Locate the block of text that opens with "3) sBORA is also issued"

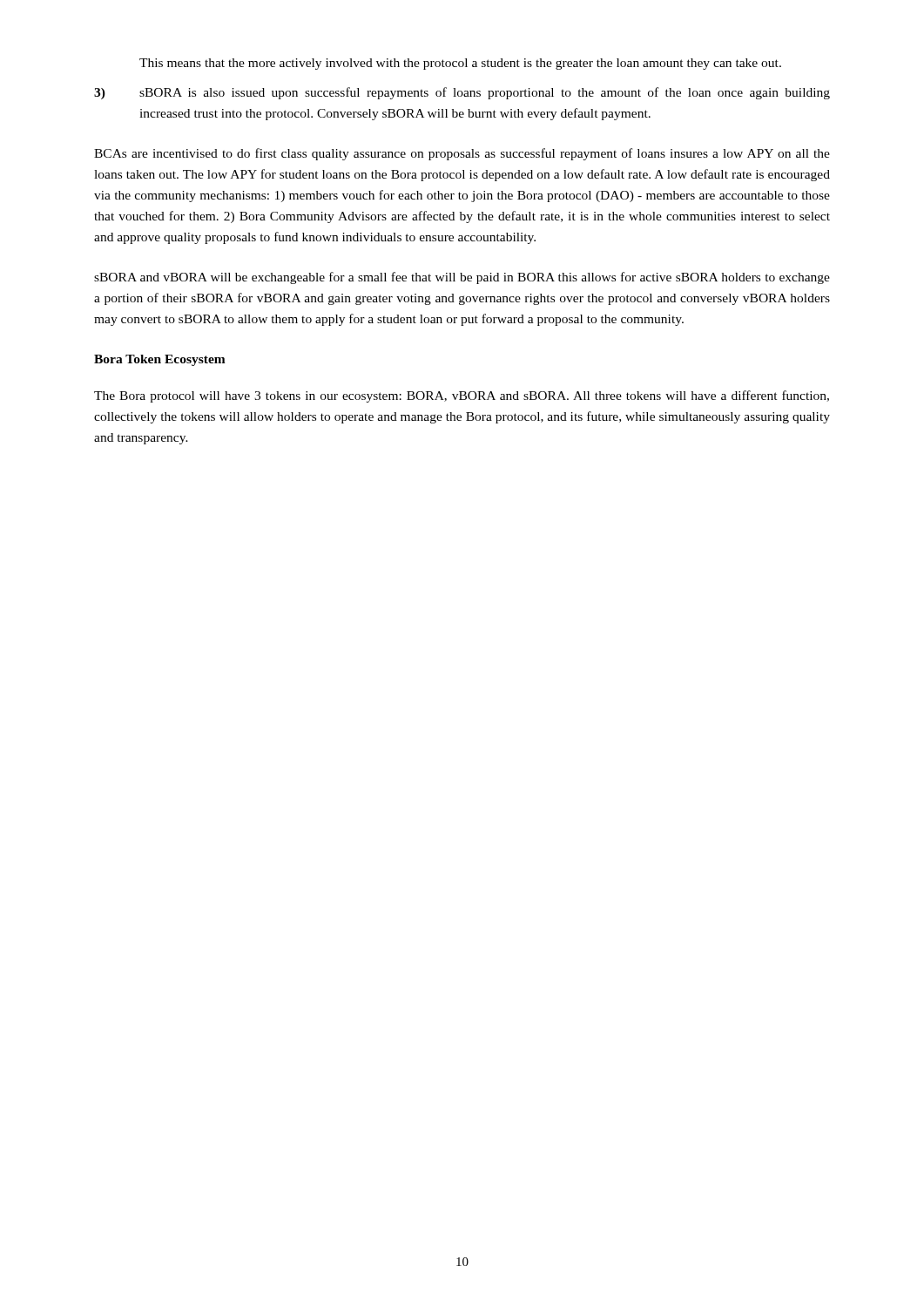coord(462,103)
